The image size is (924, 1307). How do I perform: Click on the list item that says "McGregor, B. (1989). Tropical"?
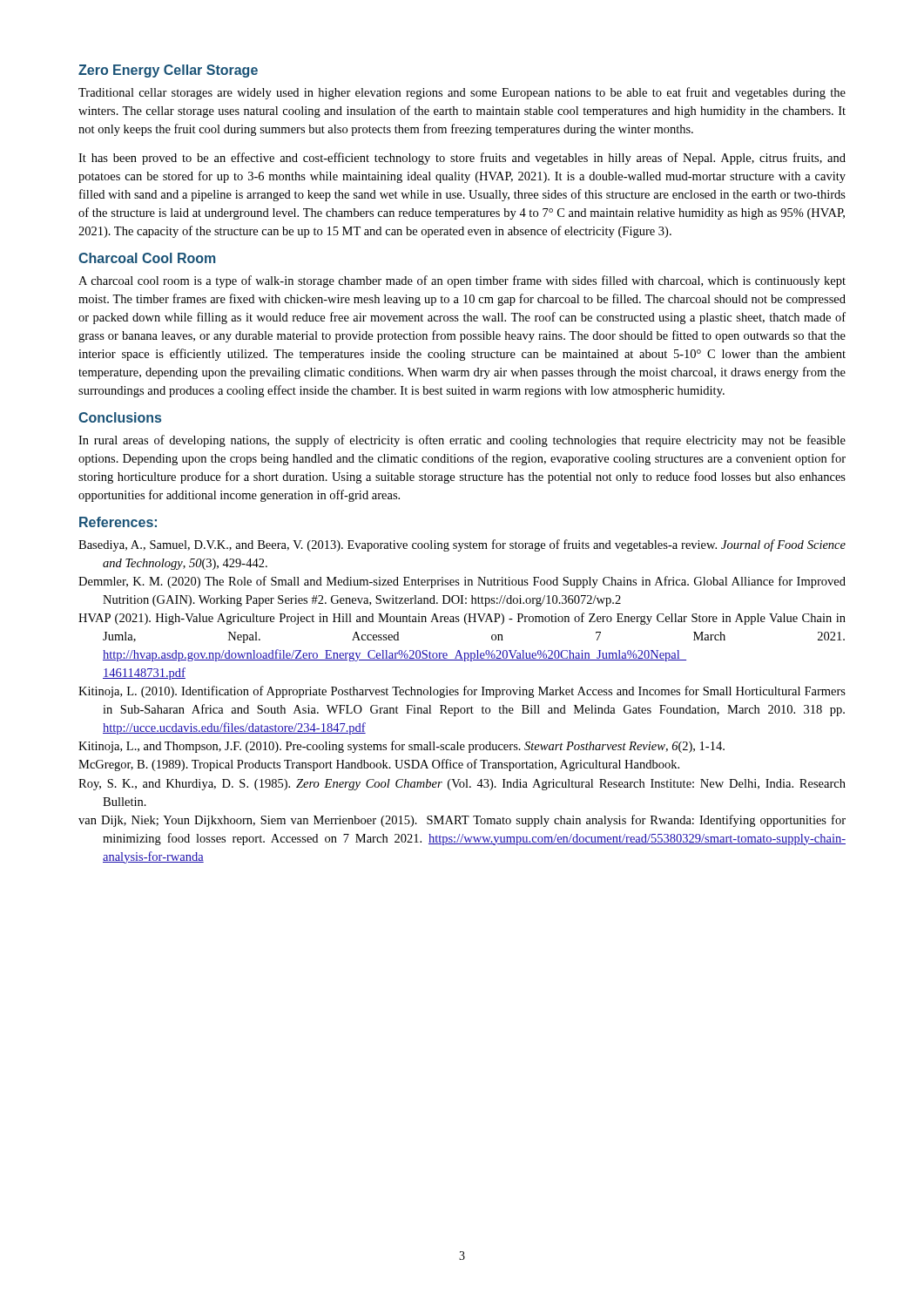point(462,765)
